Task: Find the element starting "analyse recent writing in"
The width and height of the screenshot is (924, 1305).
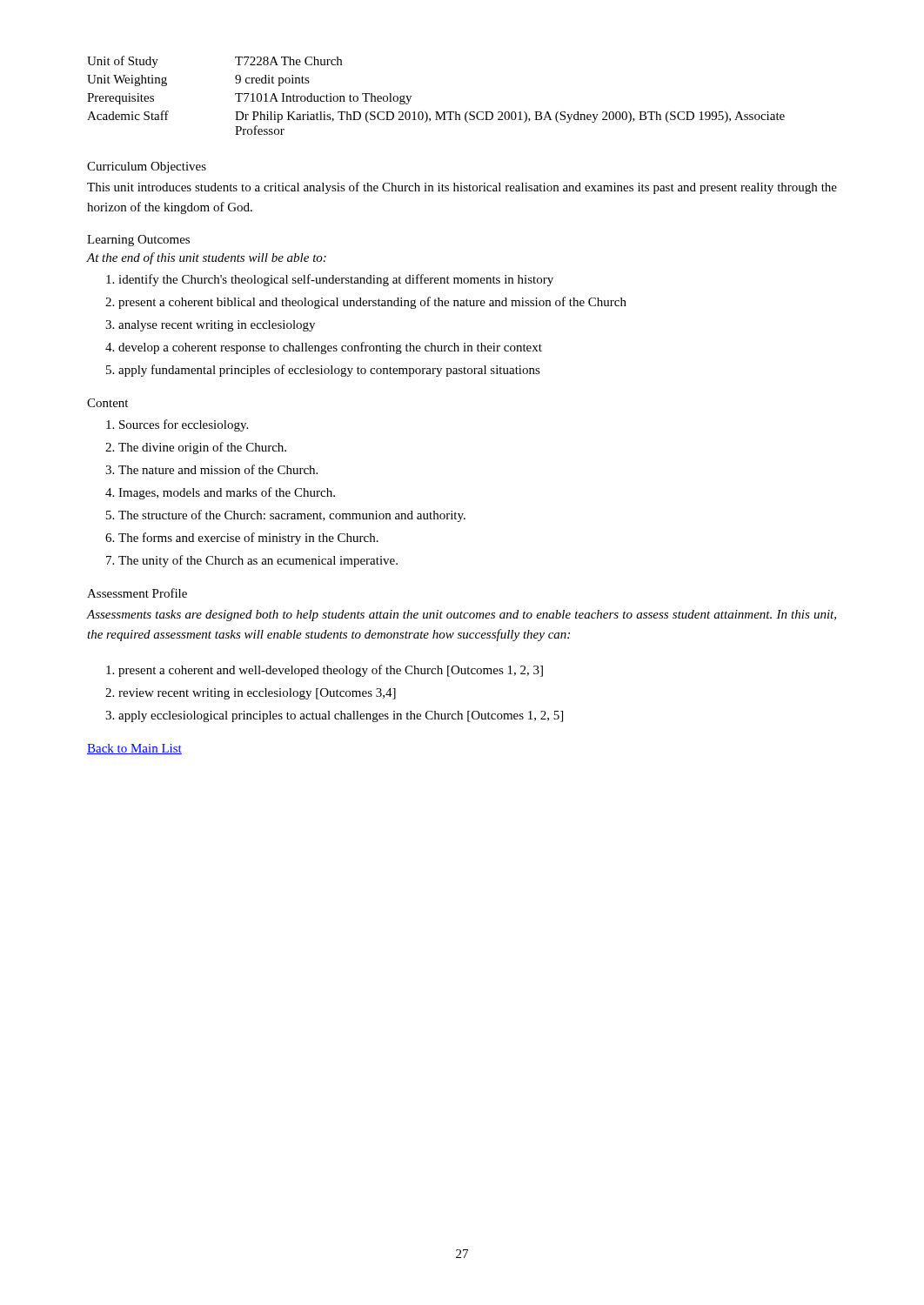Action: click(217, 326)
